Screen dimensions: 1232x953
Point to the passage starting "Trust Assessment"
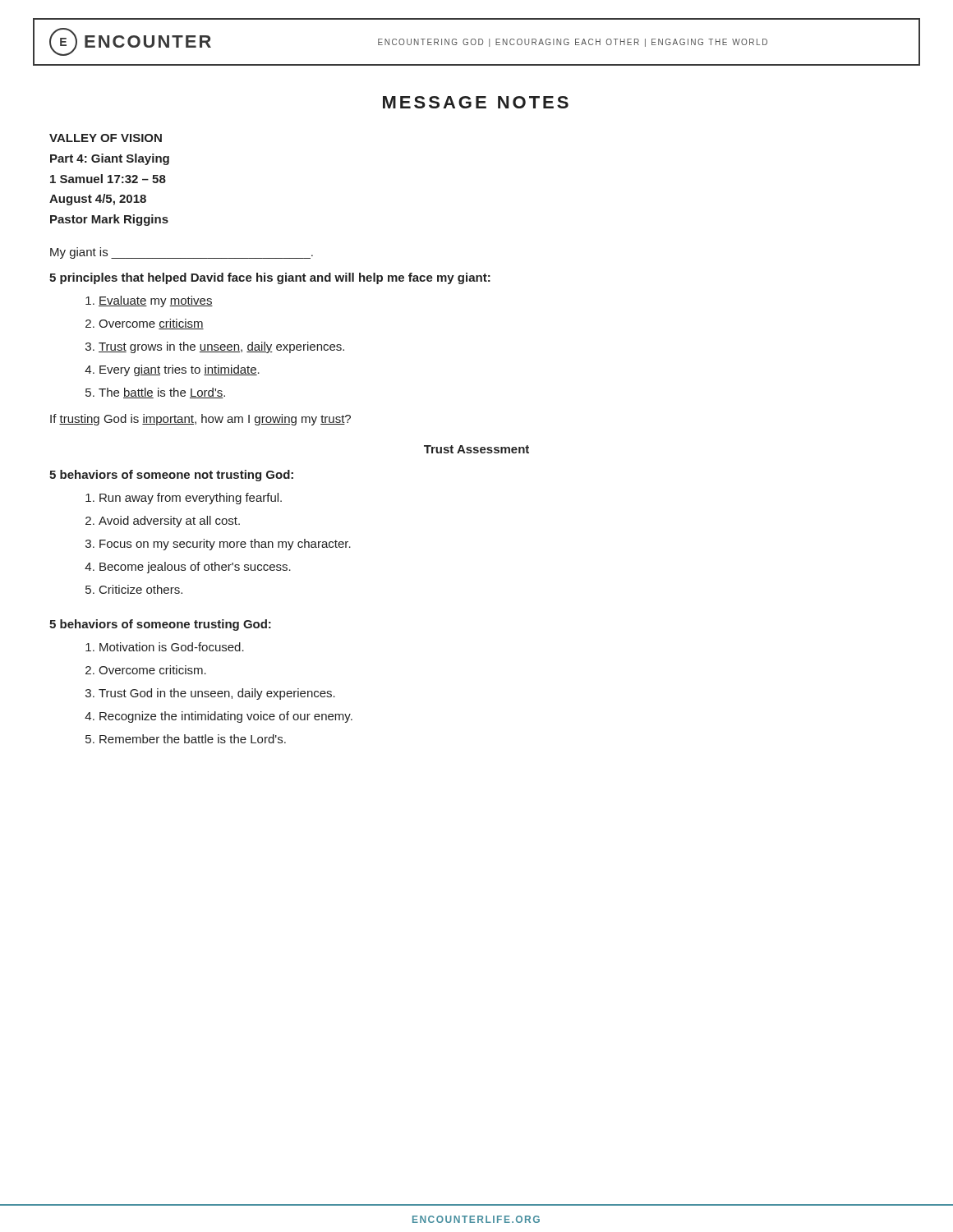pyautogui.click(x=476, y=449)
